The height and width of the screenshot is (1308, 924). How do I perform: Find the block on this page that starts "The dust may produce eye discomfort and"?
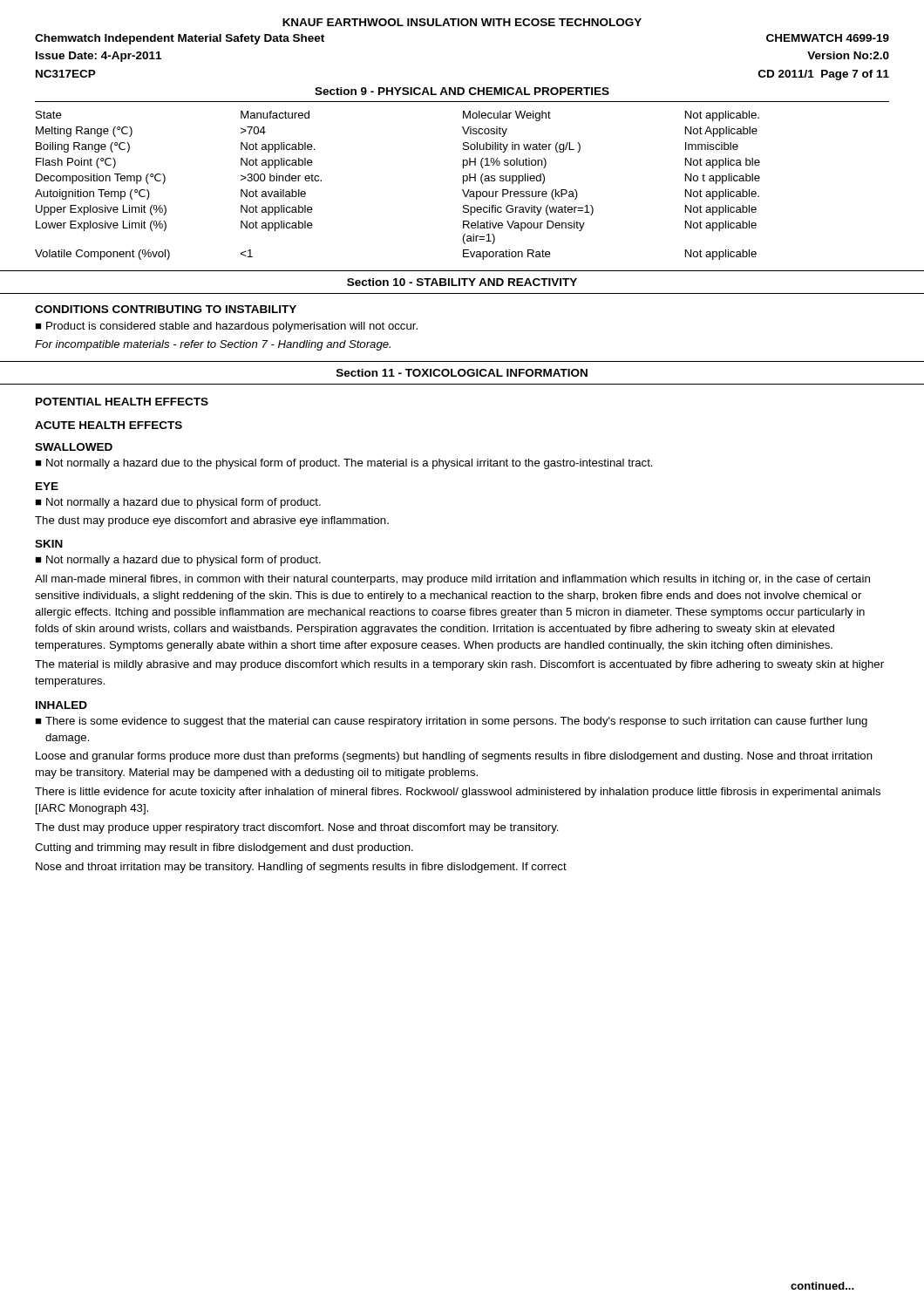[212, 520]
